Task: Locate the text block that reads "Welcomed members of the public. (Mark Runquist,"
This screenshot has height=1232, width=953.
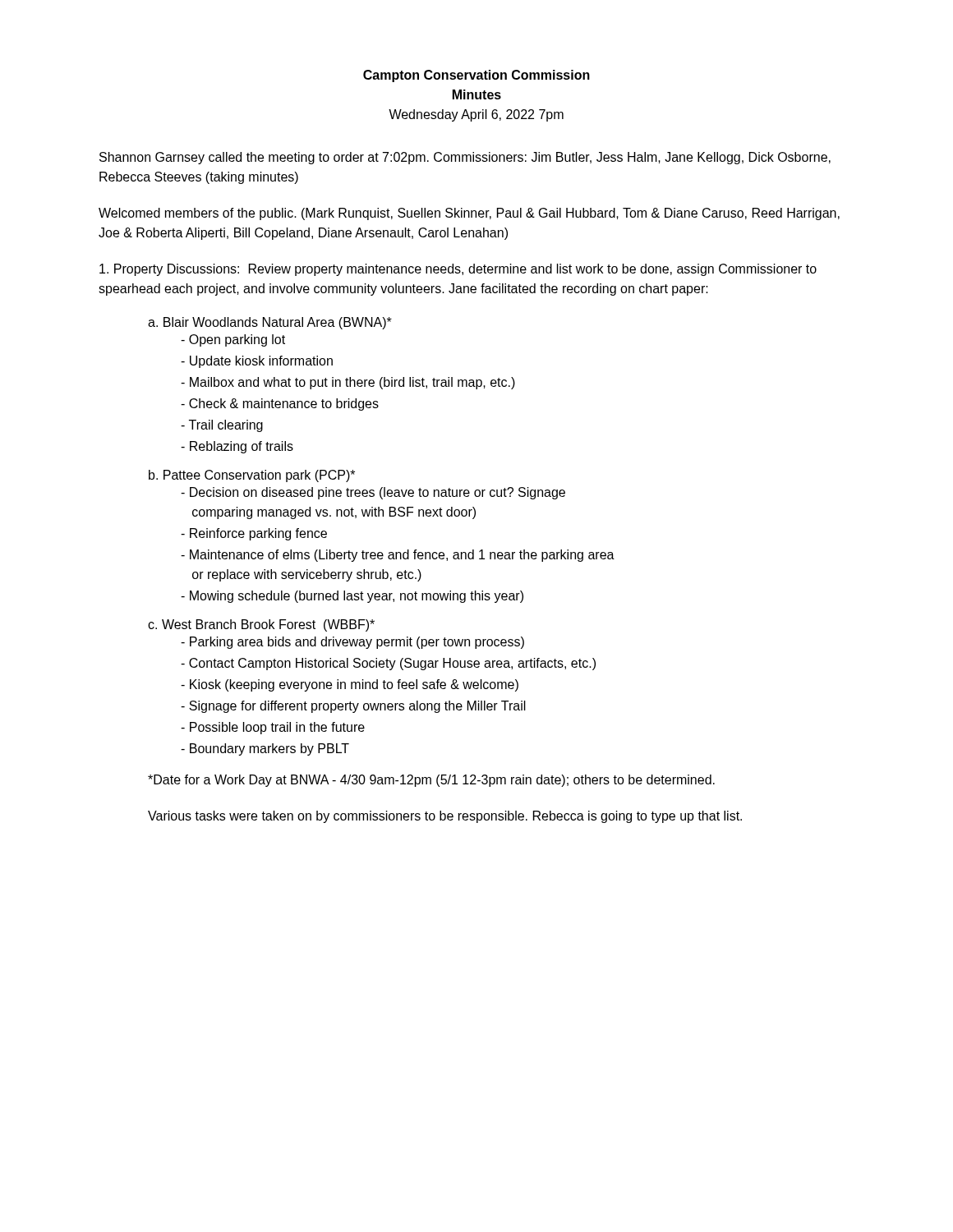Action: [469, 223]
